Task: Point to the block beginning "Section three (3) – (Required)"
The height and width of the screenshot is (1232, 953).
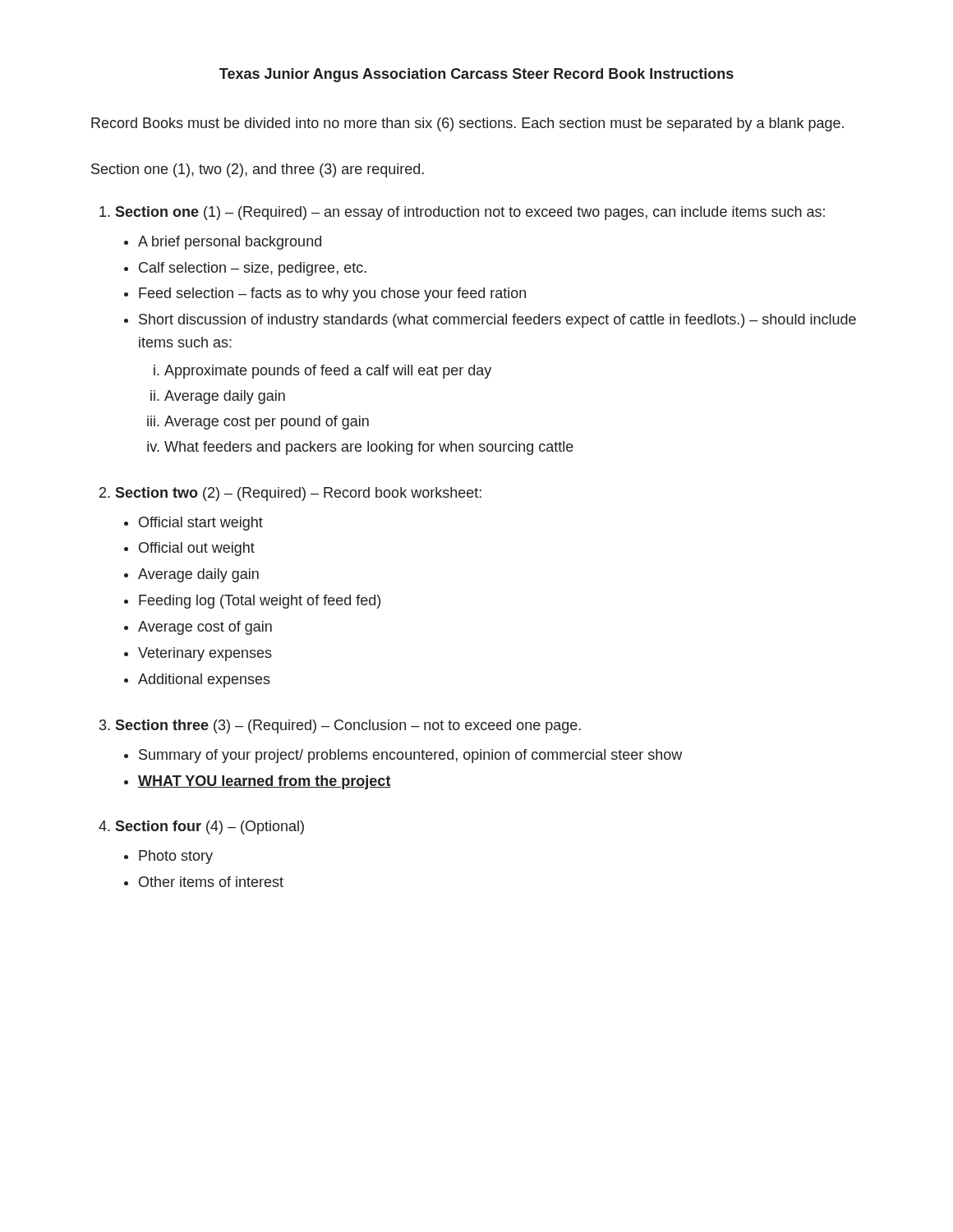Action: pos(489,755)
